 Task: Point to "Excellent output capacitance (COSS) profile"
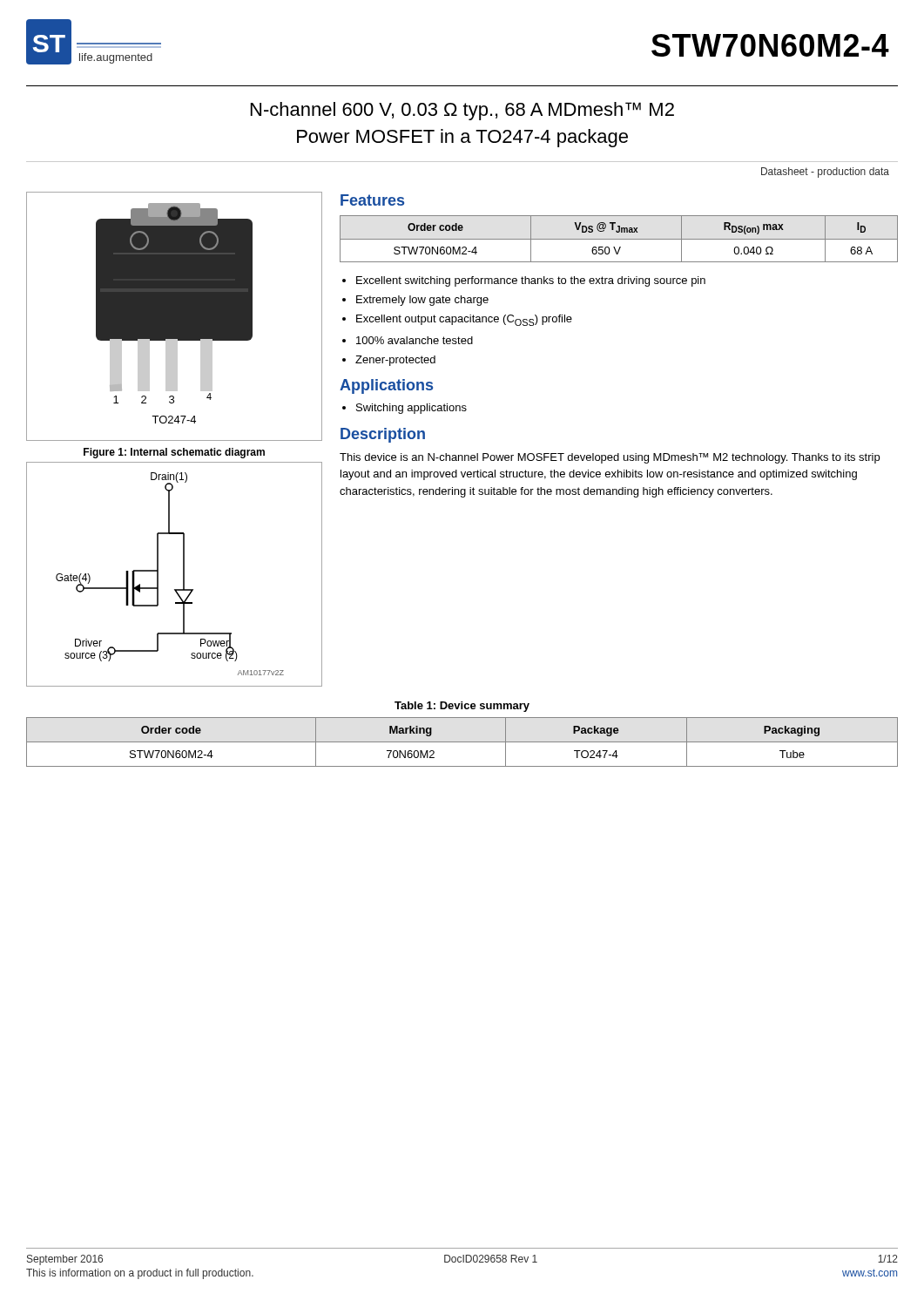click(464, 320)
